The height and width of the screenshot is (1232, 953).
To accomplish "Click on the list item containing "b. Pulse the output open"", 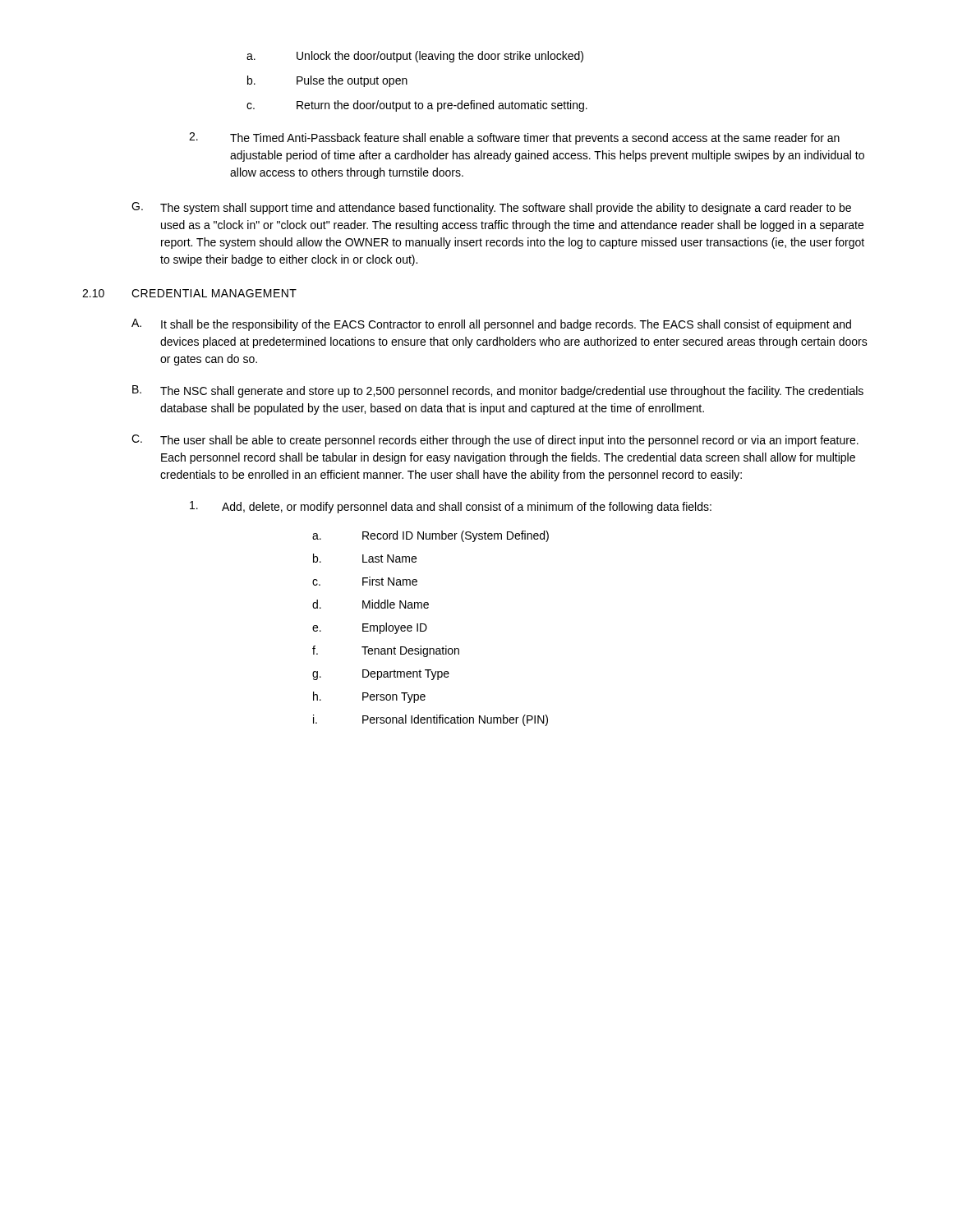I will [327, 81].
